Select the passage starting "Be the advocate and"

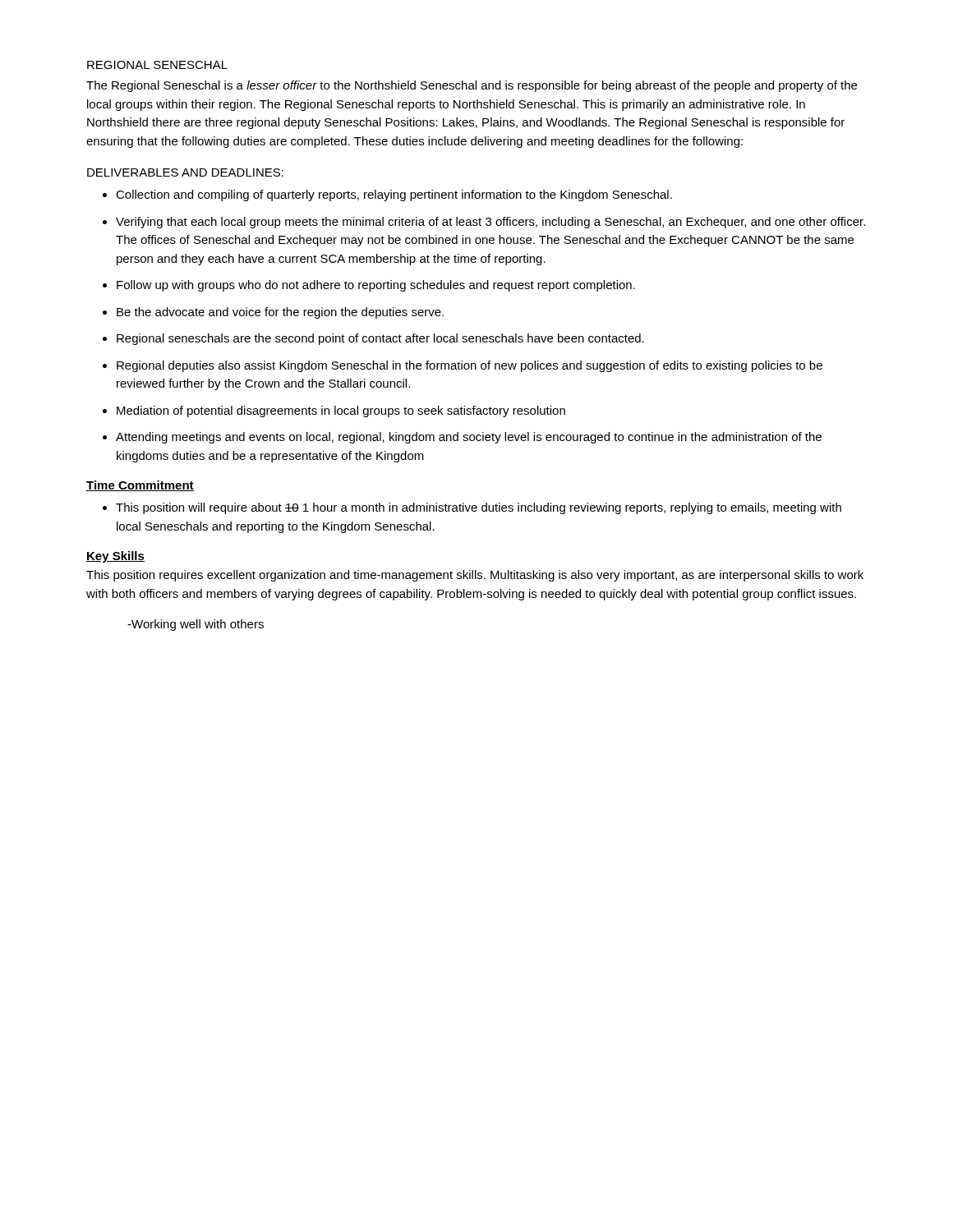(x=280, y=311)
